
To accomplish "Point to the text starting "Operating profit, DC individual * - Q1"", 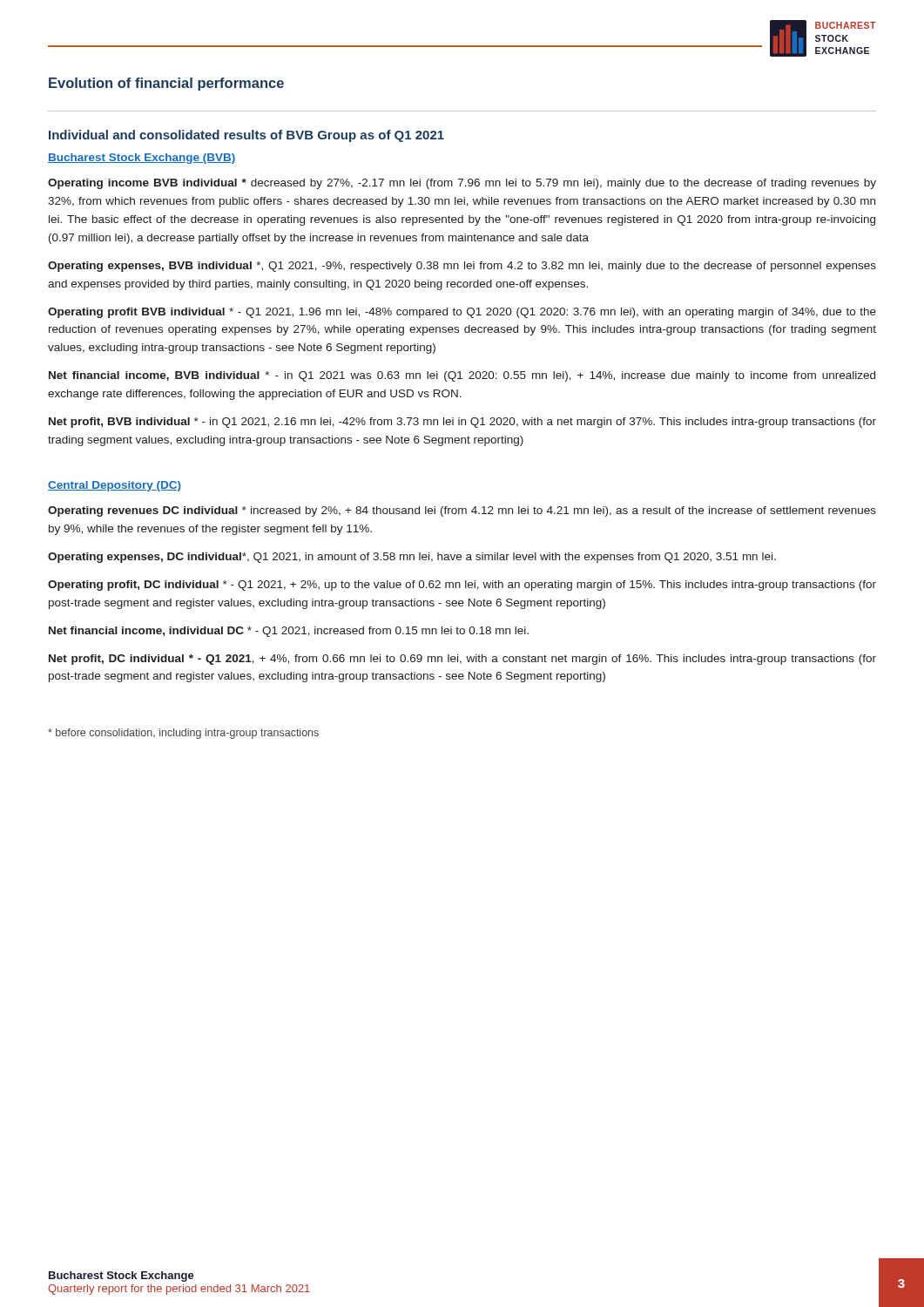I will pyautogui.click(x=462, y=594).
